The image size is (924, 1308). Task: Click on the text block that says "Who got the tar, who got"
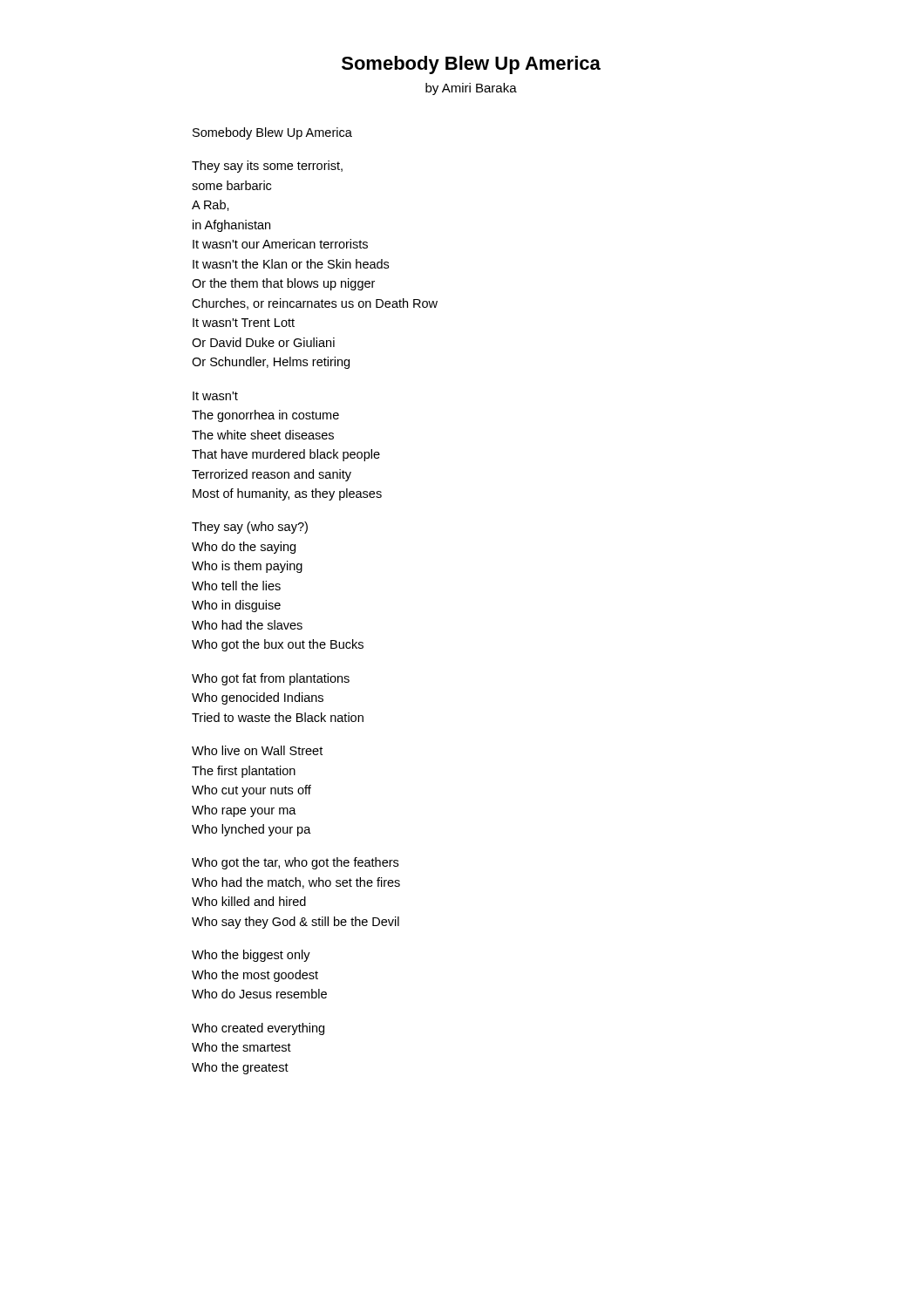[x=296, y=892]
